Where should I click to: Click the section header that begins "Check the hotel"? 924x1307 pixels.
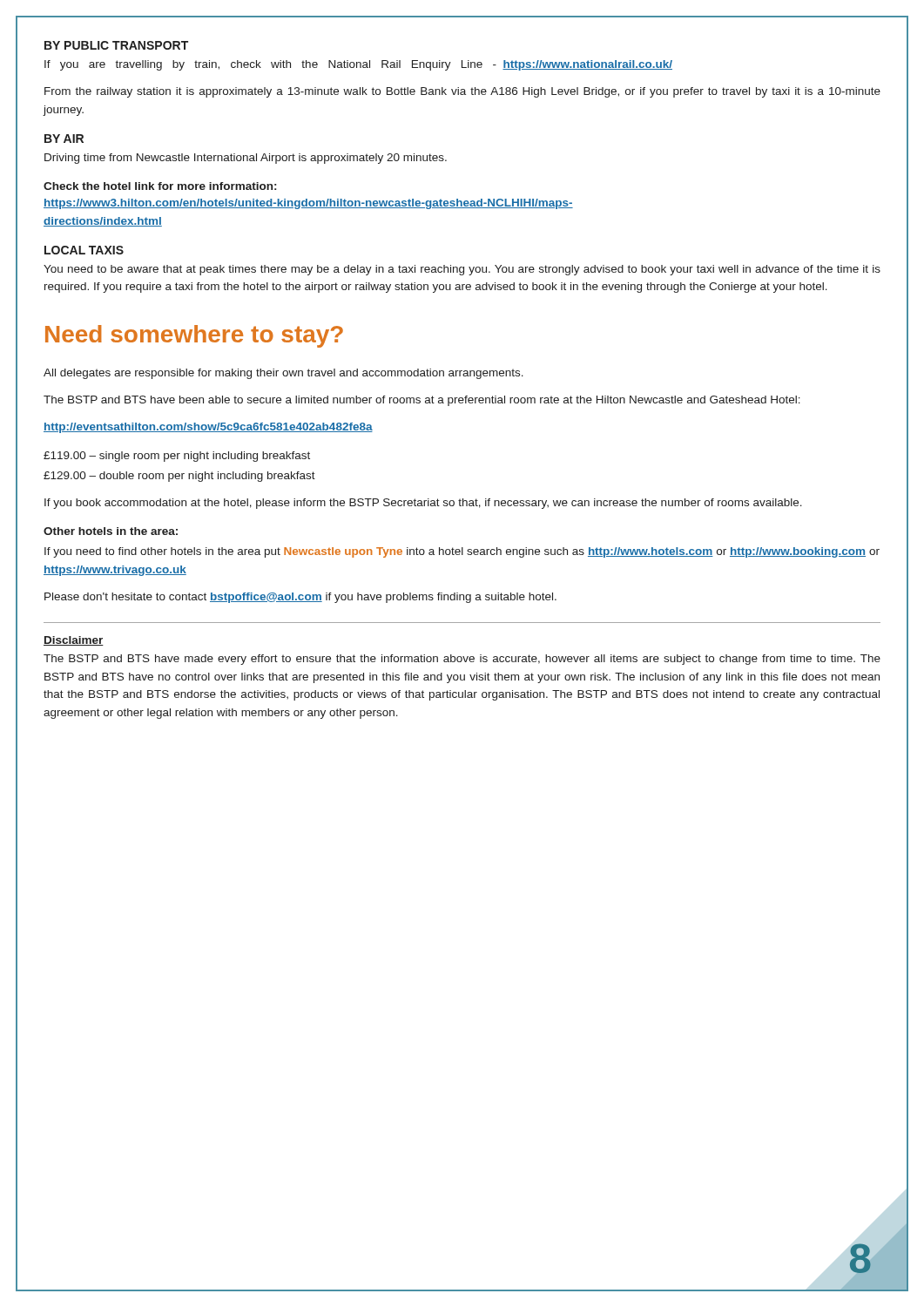click(x=160, y=186)
